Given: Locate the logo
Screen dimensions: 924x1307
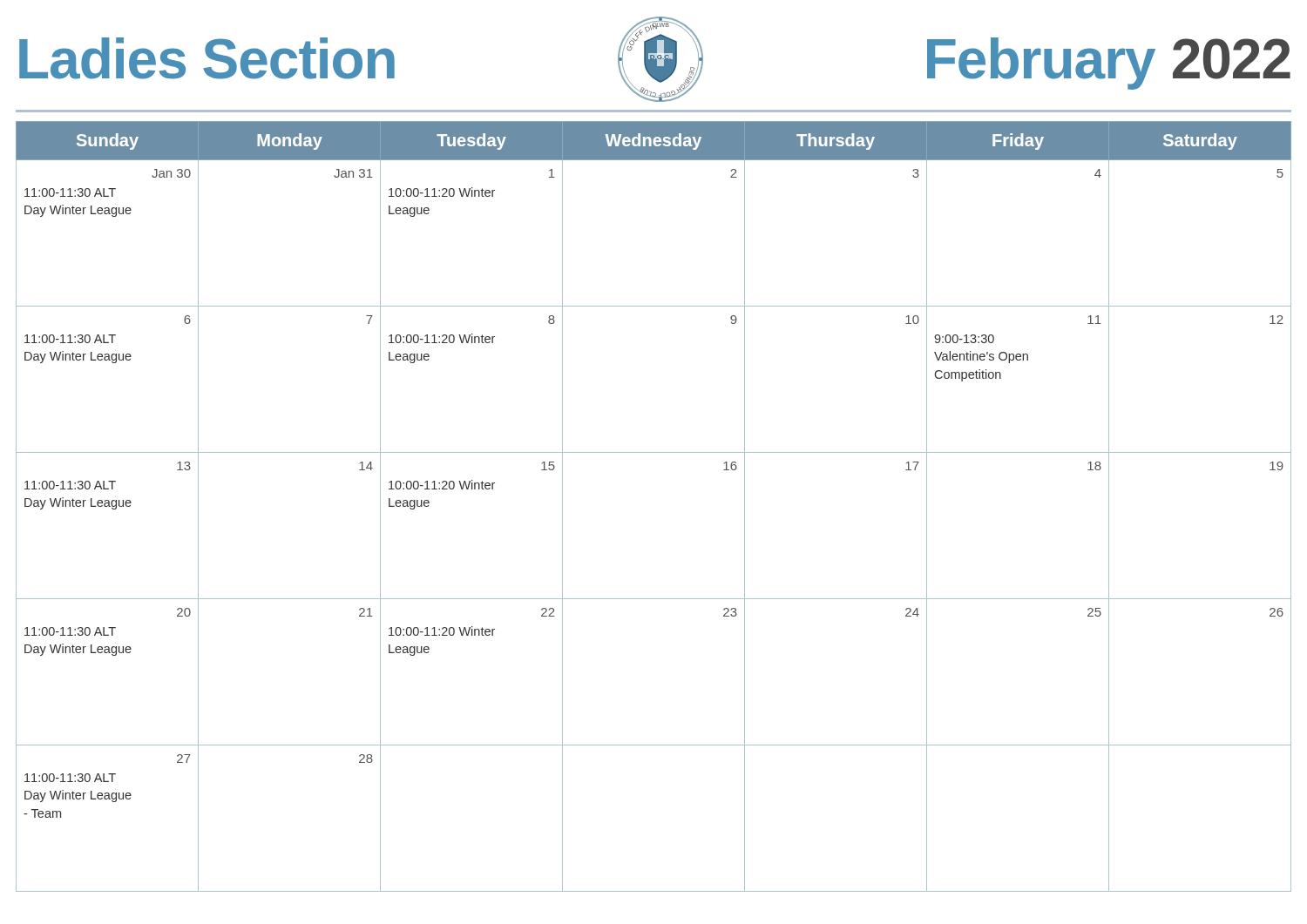Looking at the screenshot, I should pos(660,59).
